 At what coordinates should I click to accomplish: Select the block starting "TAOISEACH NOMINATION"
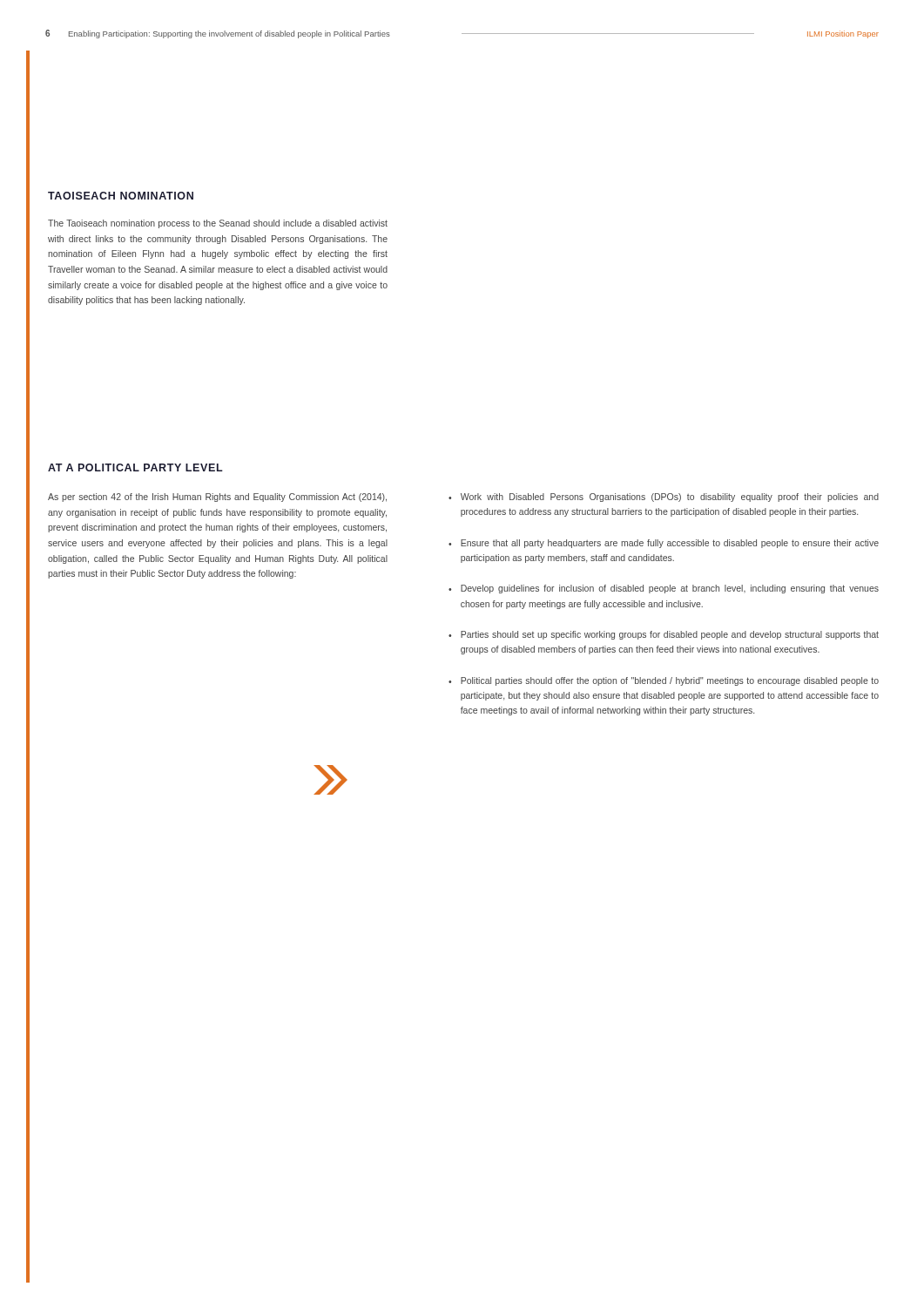pos(121,196)
